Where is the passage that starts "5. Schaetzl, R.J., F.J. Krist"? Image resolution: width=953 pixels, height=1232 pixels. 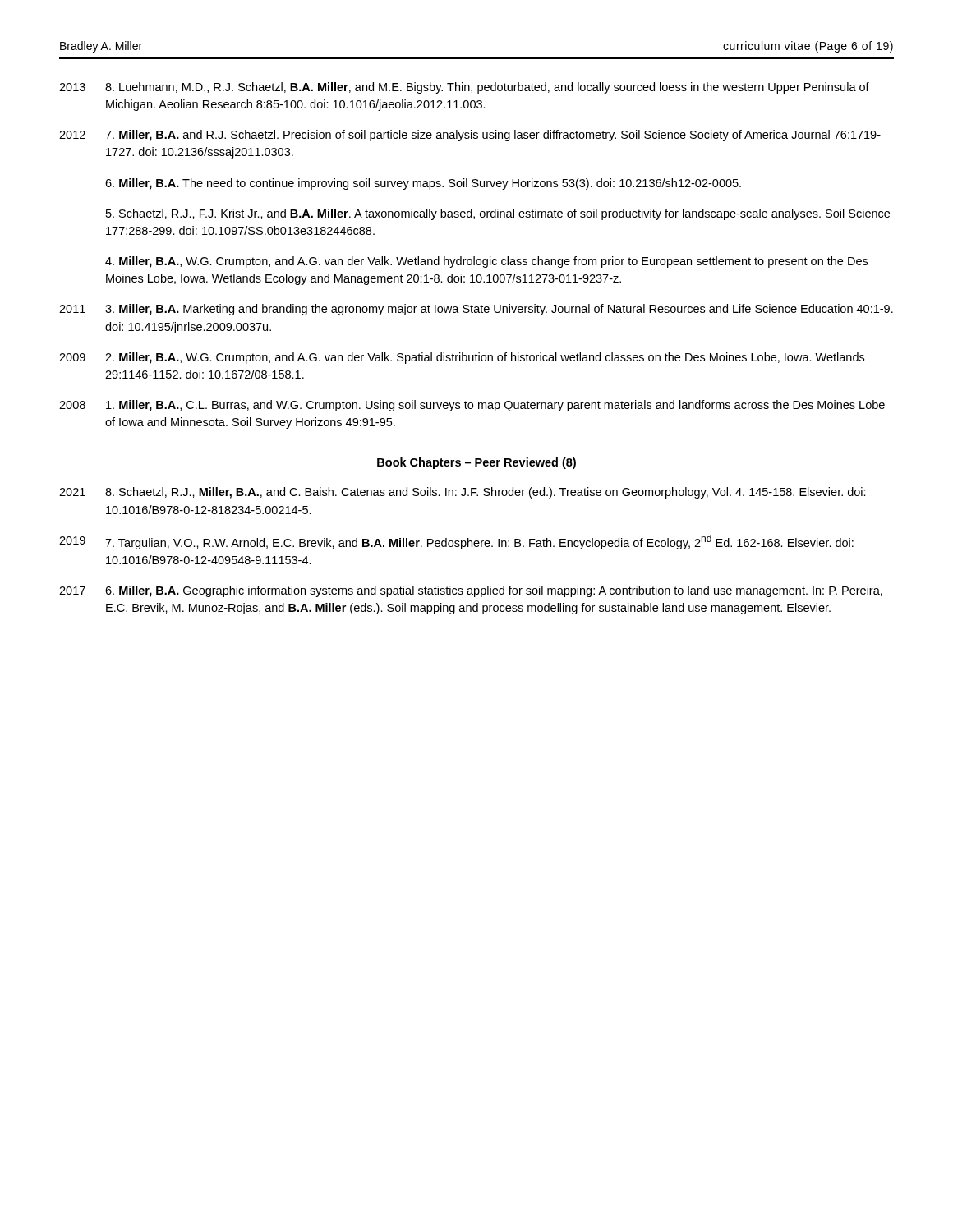click(x=498, y=222)
